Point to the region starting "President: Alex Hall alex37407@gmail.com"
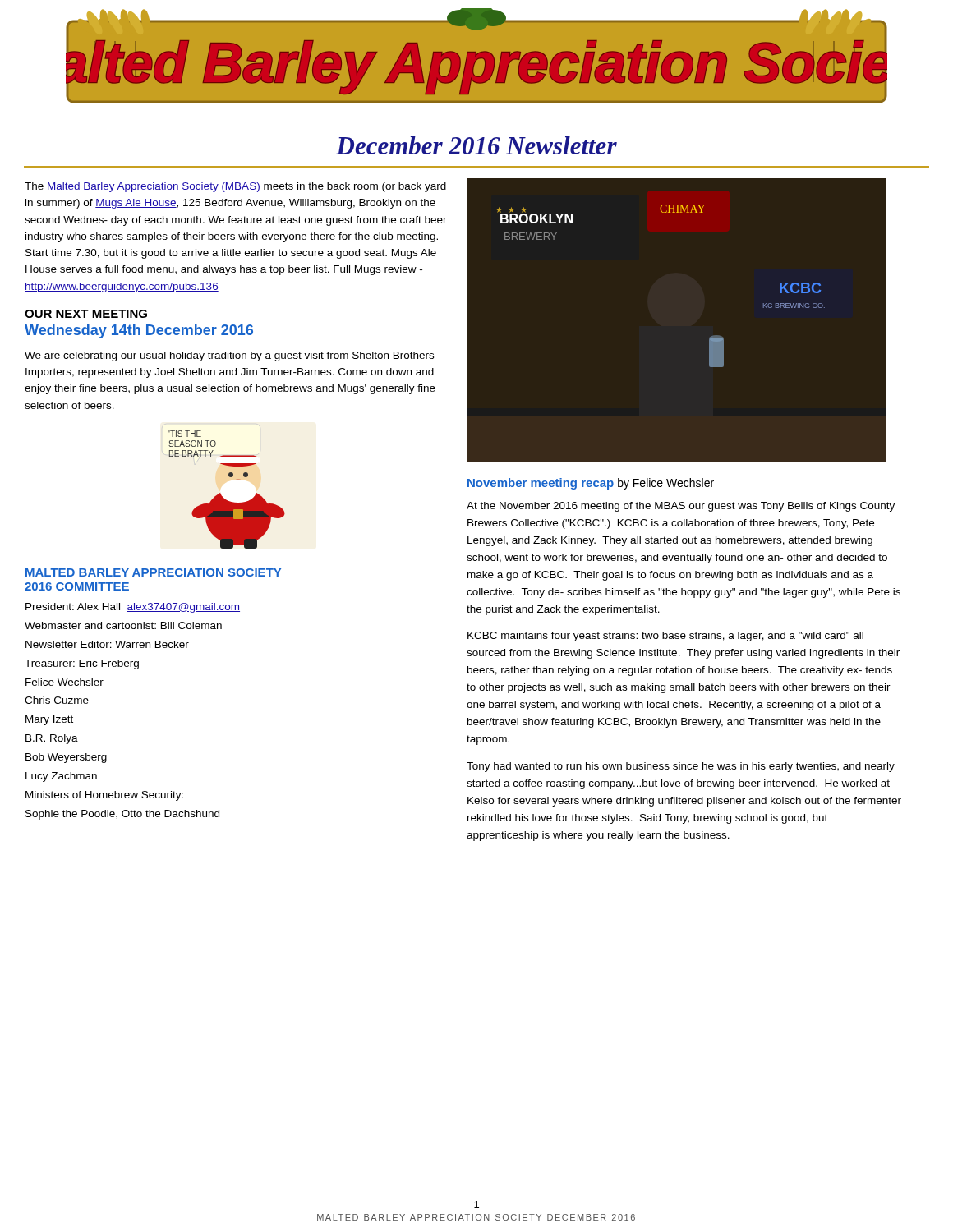The width and height of the screenshot is (953, 1232). click(132, 606)
